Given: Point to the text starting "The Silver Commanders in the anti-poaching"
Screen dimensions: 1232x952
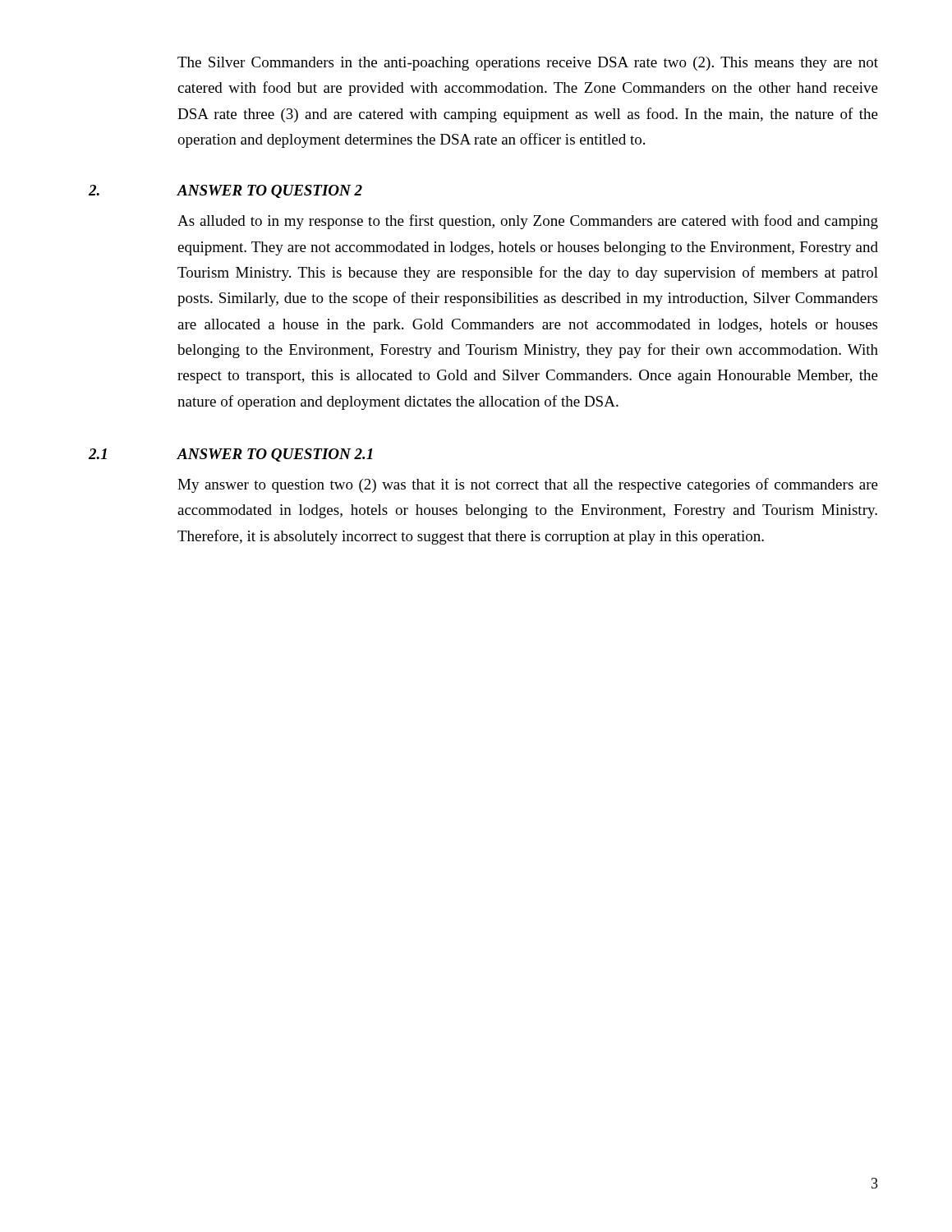Looking at the screenshot, I should 528,101.
